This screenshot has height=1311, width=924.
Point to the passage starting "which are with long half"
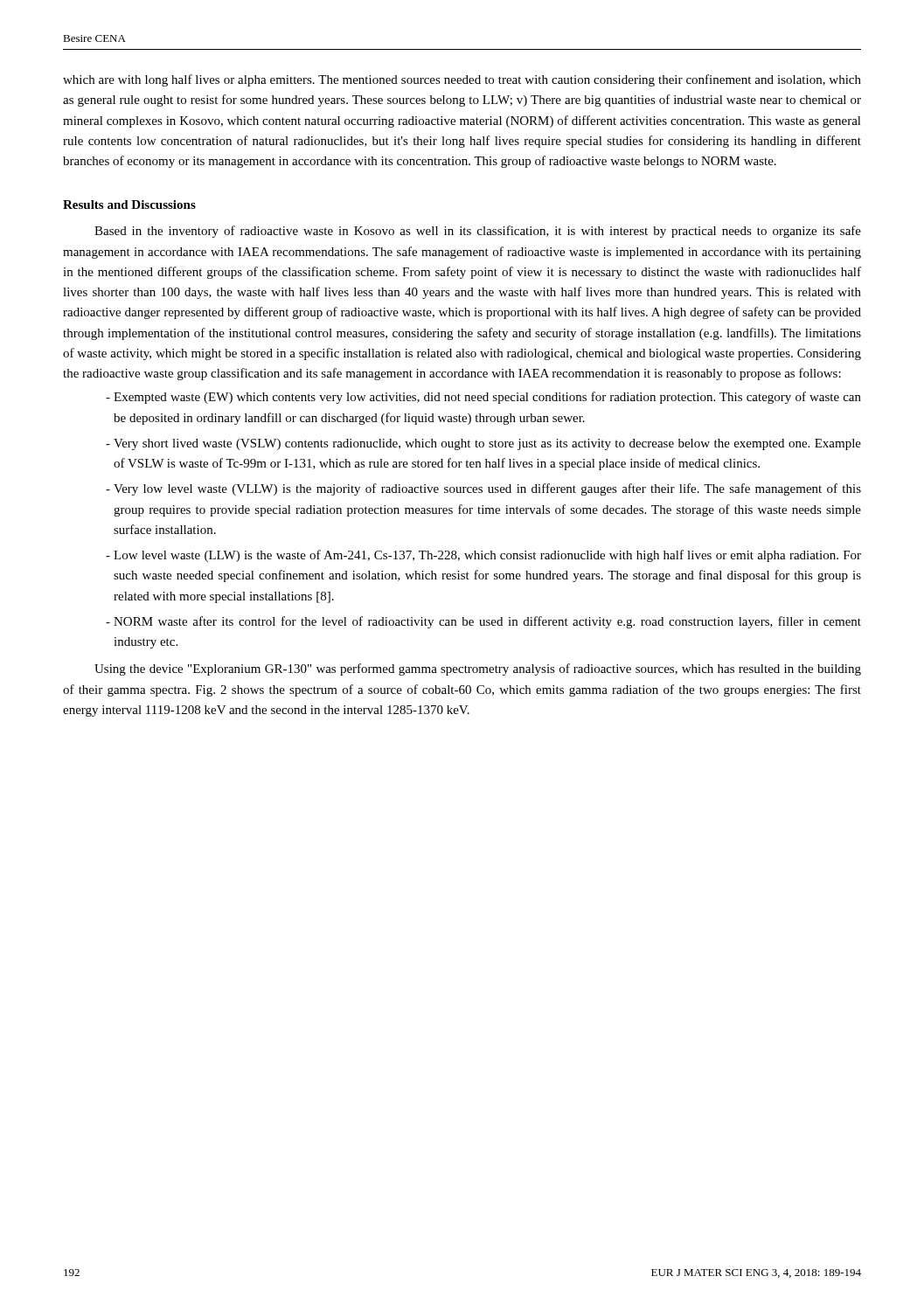tap(462, 120)
